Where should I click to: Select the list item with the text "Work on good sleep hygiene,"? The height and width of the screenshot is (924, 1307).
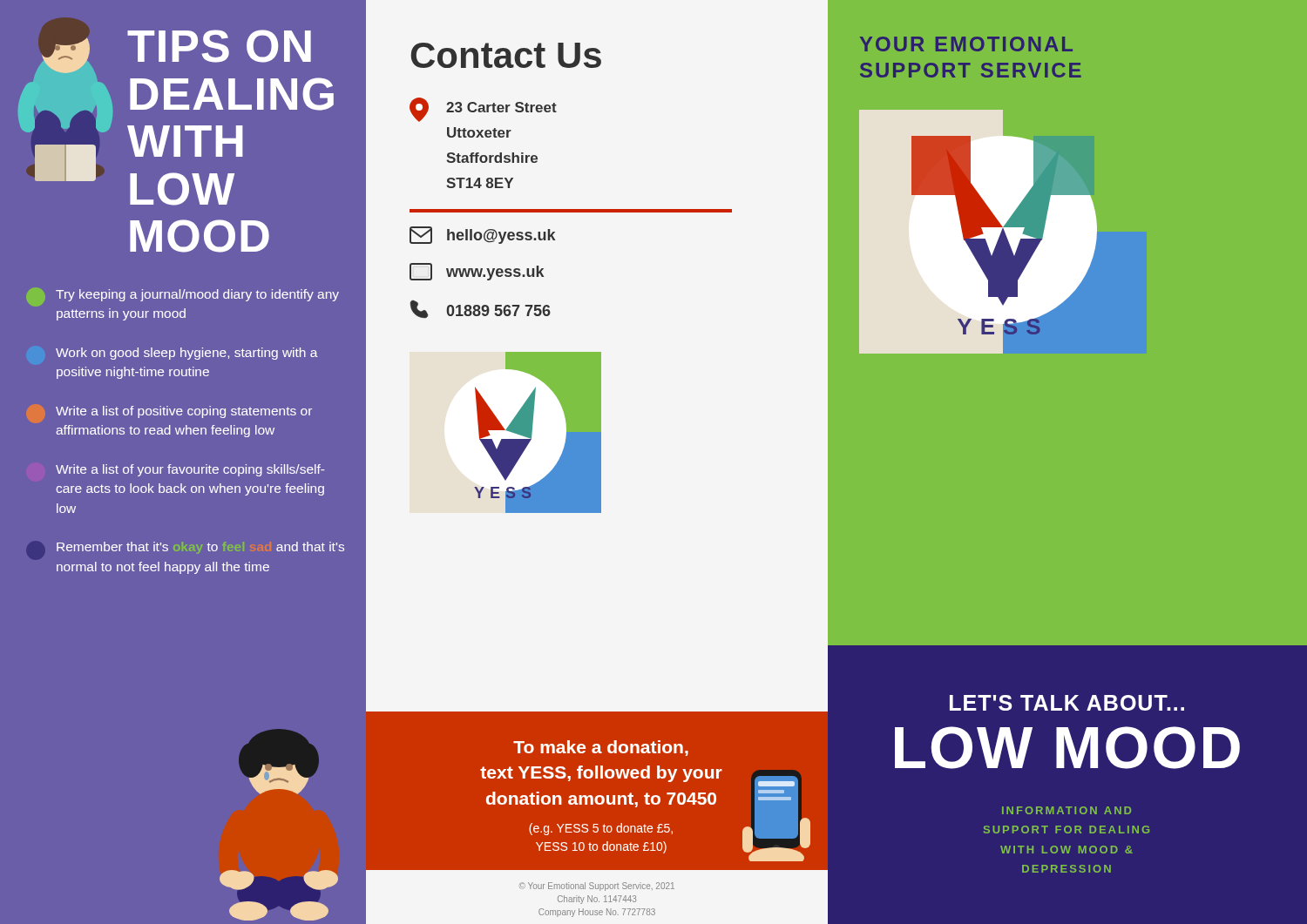(186, 363)
